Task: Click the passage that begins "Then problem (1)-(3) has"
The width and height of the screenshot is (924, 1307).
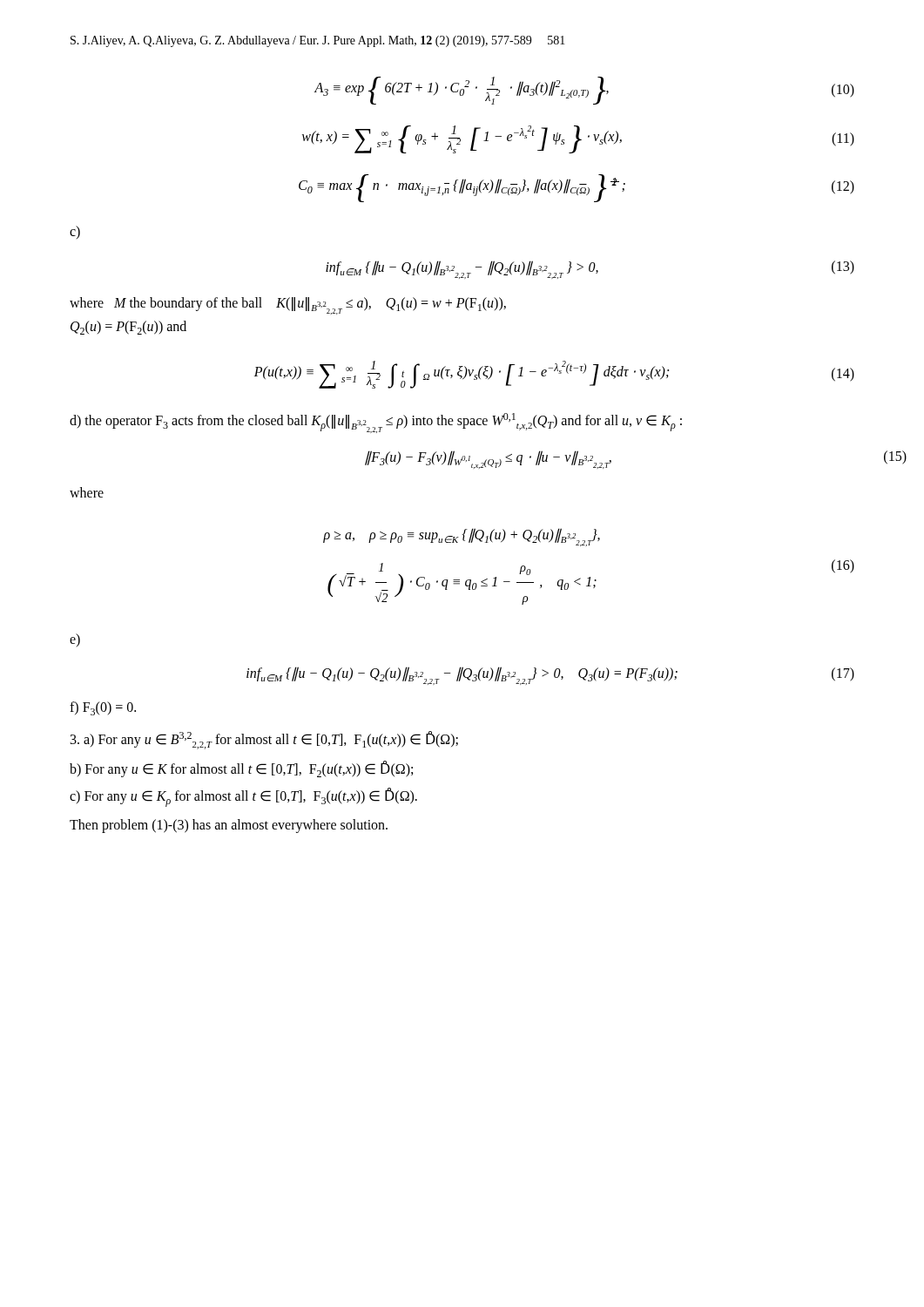Action: (x=229, y=825)
